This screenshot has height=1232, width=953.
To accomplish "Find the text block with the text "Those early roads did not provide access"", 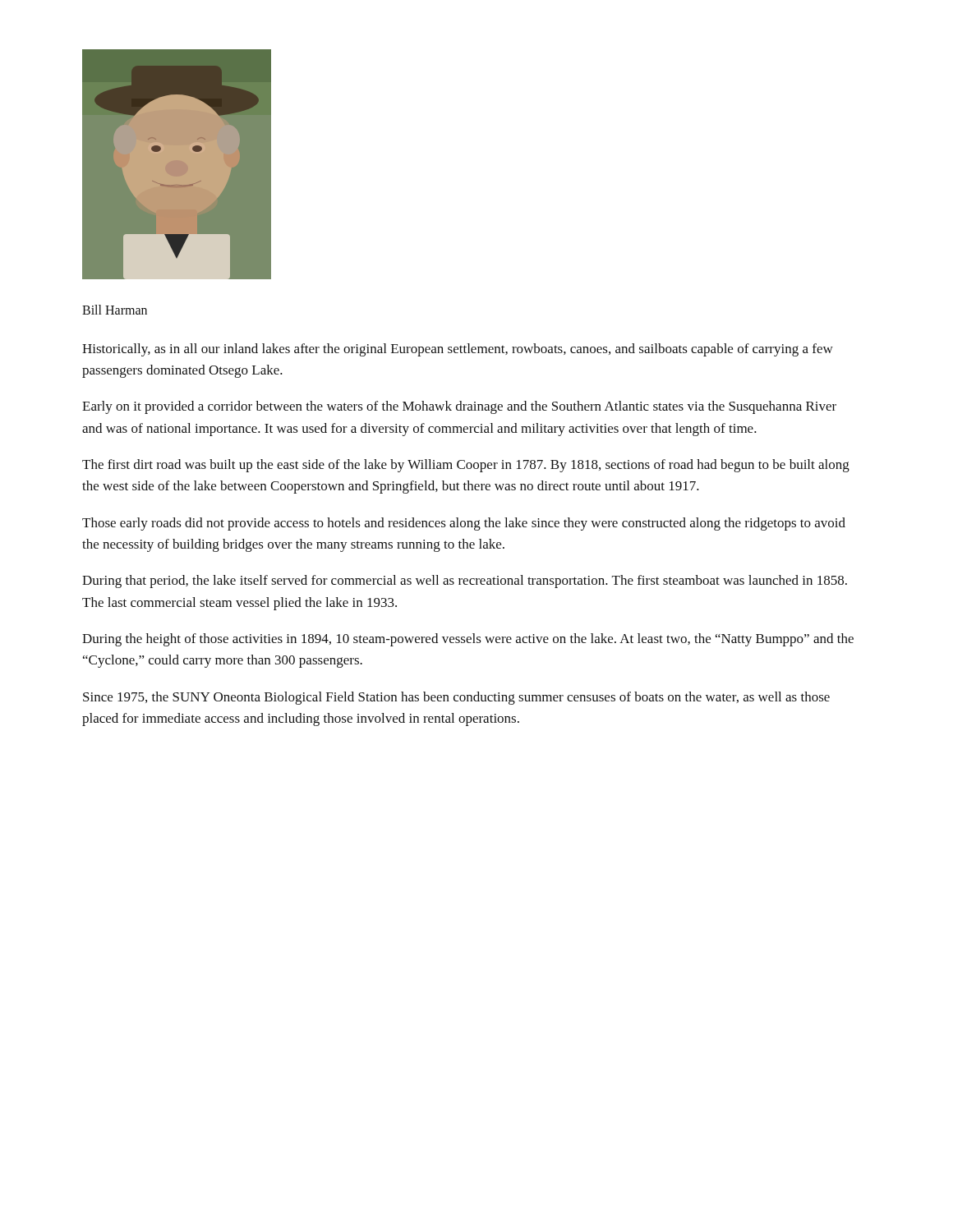I will coord(464,533).
